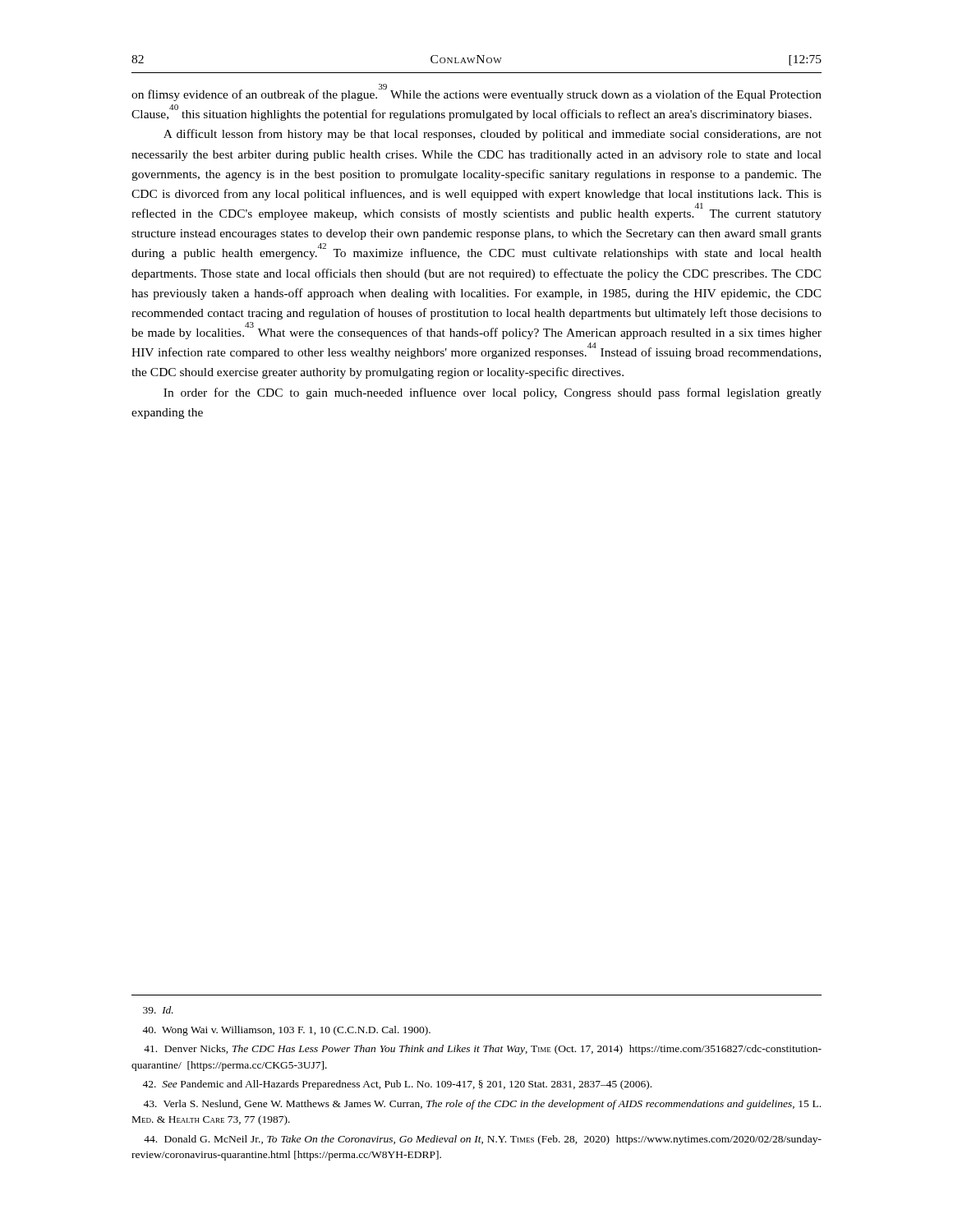Select the text block with the text "on flimsy evidence"

(x=476, y=103)
